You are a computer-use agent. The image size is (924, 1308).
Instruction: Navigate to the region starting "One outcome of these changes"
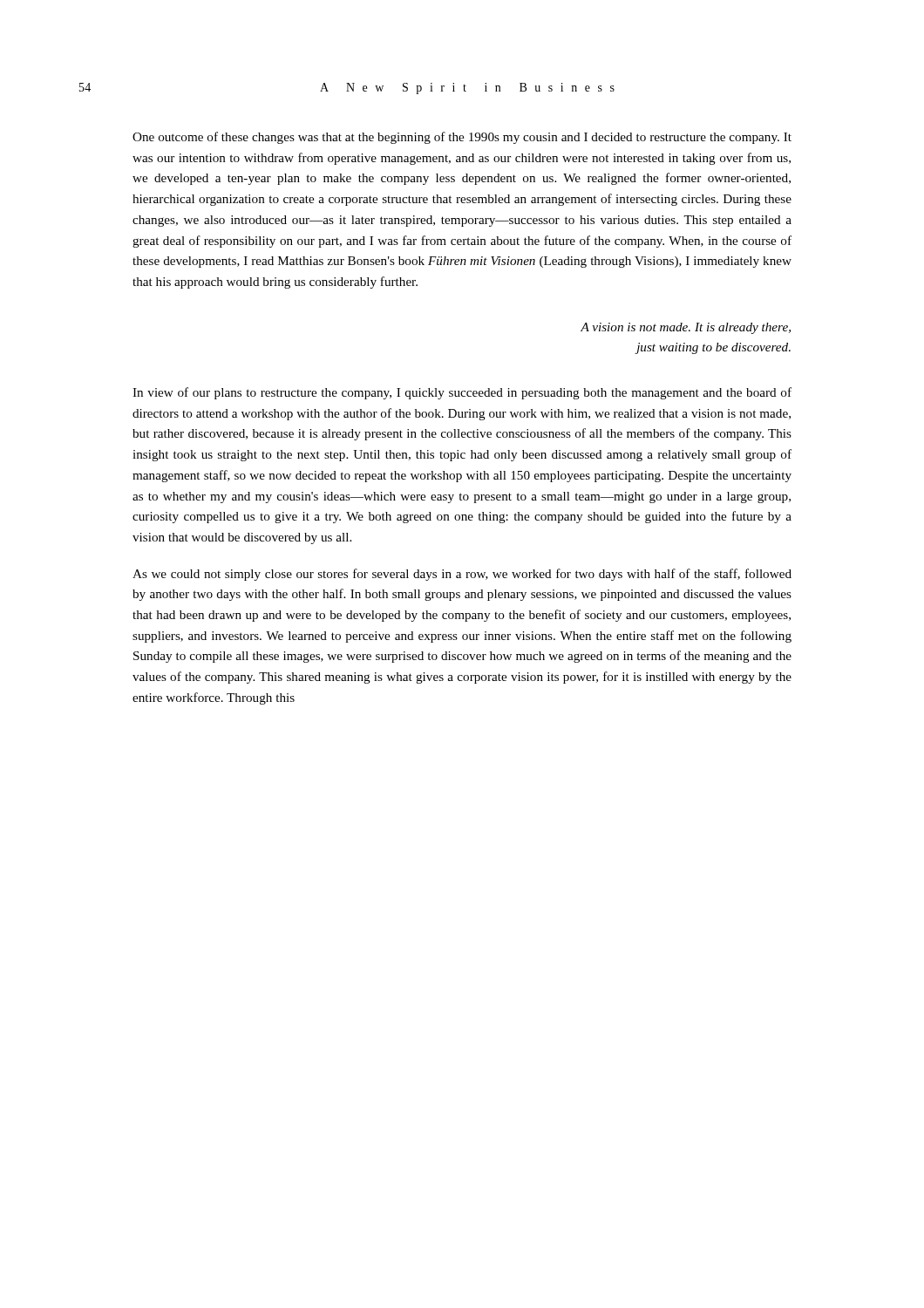click(x=462, y=209)
